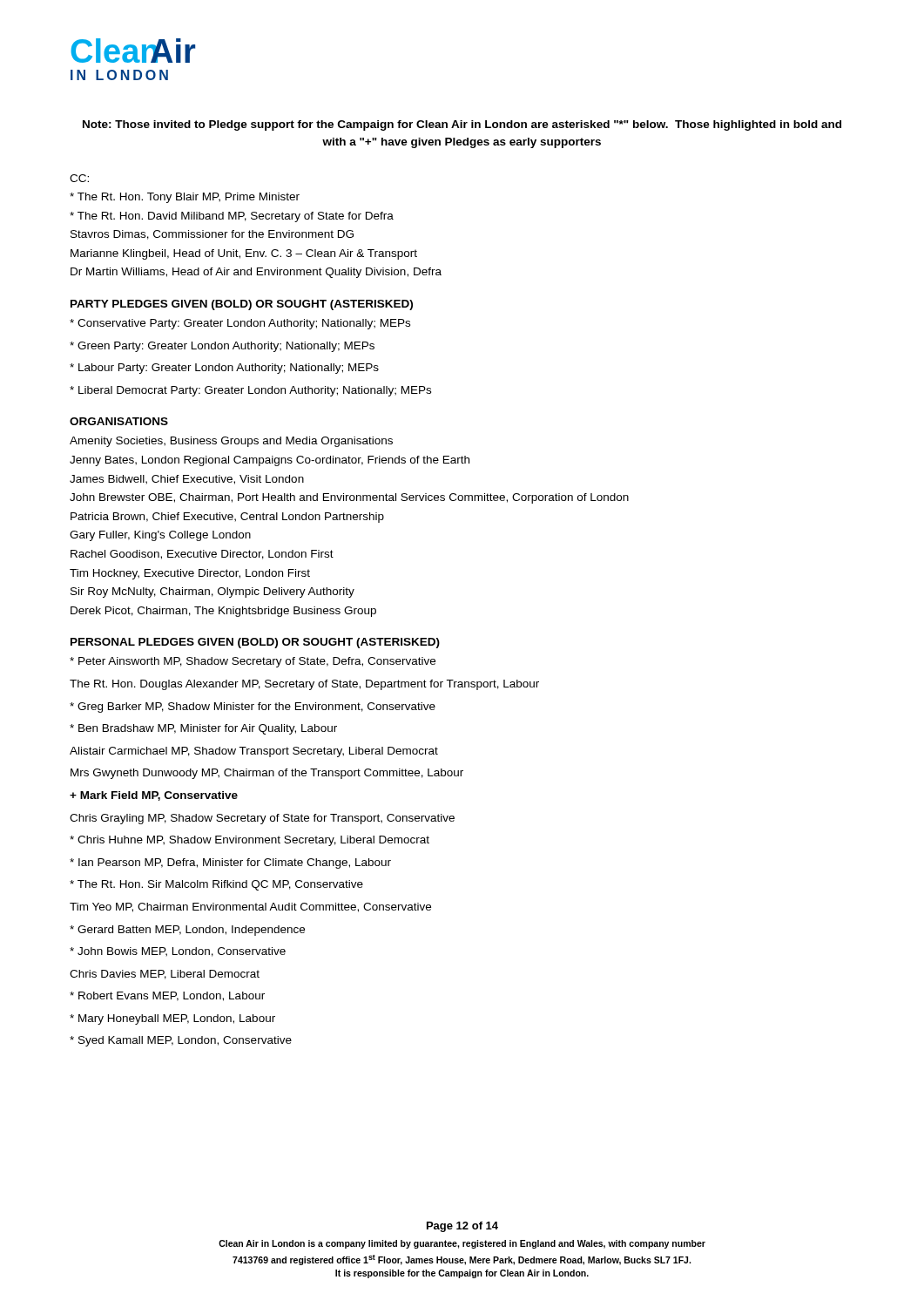The image size is (924, 1307).
Task: Navigate to the element starting "Amenity Societies, Business Groups and"
Action: pyautogui.click(x=349, y=526)
